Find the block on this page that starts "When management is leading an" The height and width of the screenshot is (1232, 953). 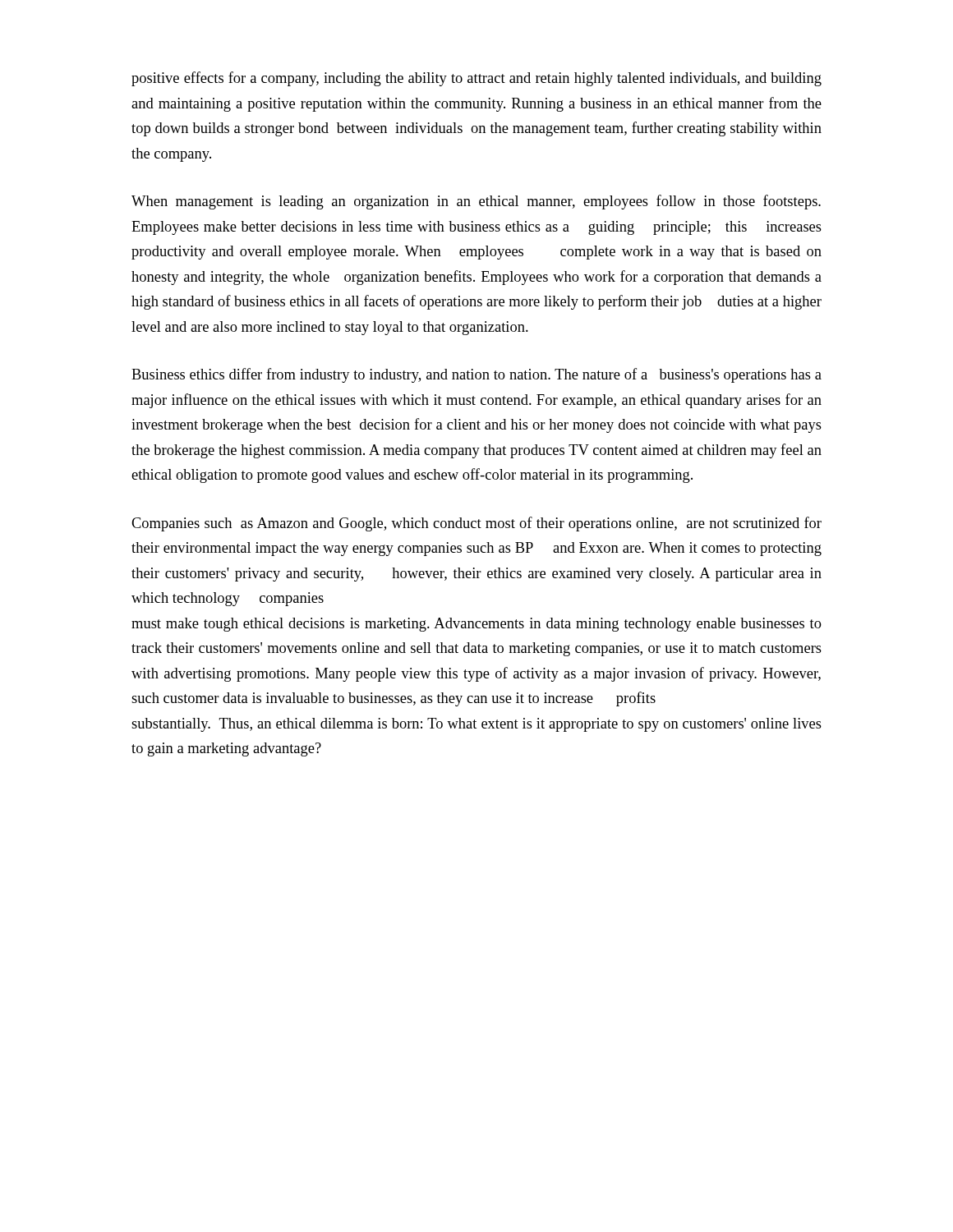tap(476, 264)
